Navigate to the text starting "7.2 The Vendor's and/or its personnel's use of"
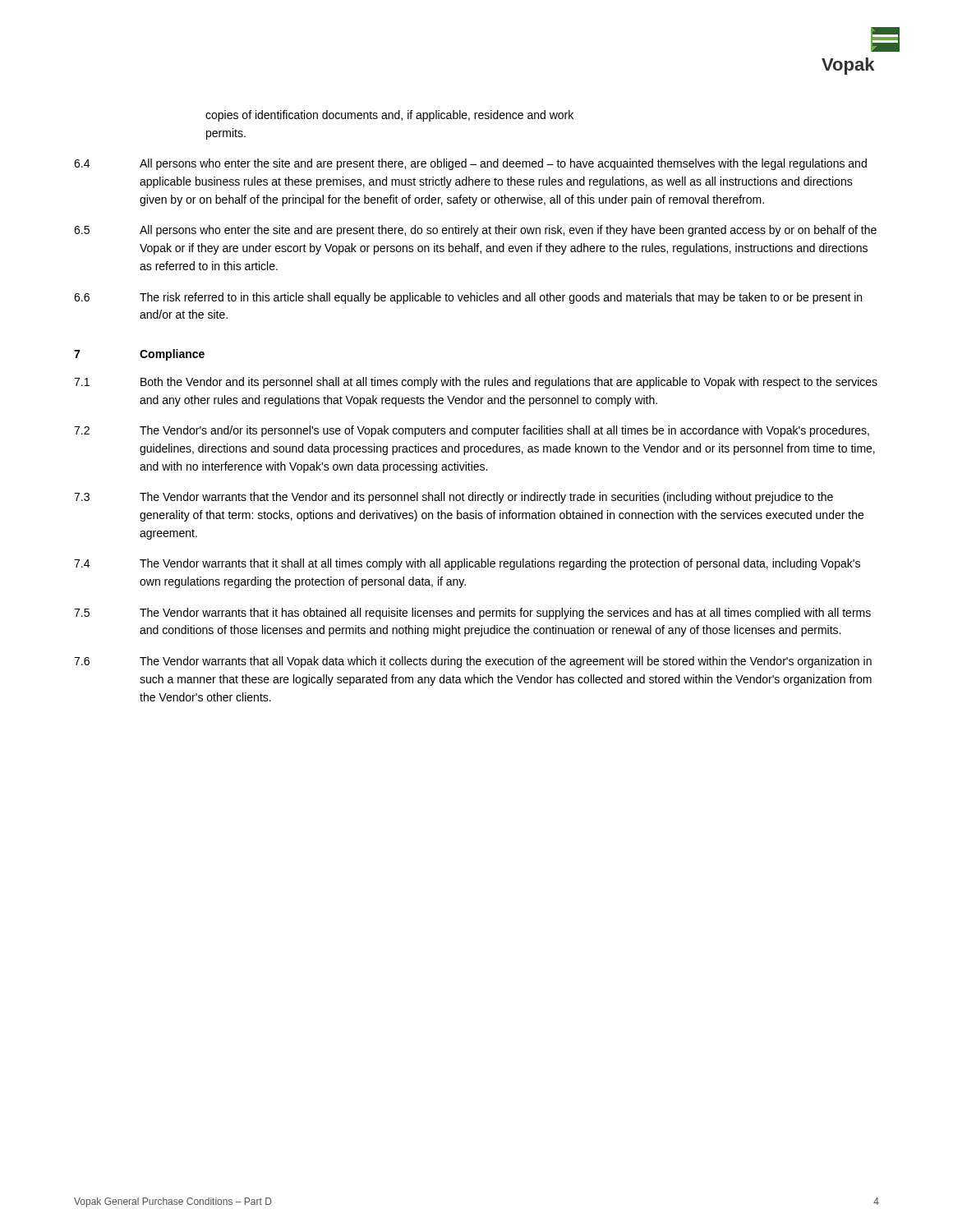This screenshot has height=1232, width=953. 476,449
